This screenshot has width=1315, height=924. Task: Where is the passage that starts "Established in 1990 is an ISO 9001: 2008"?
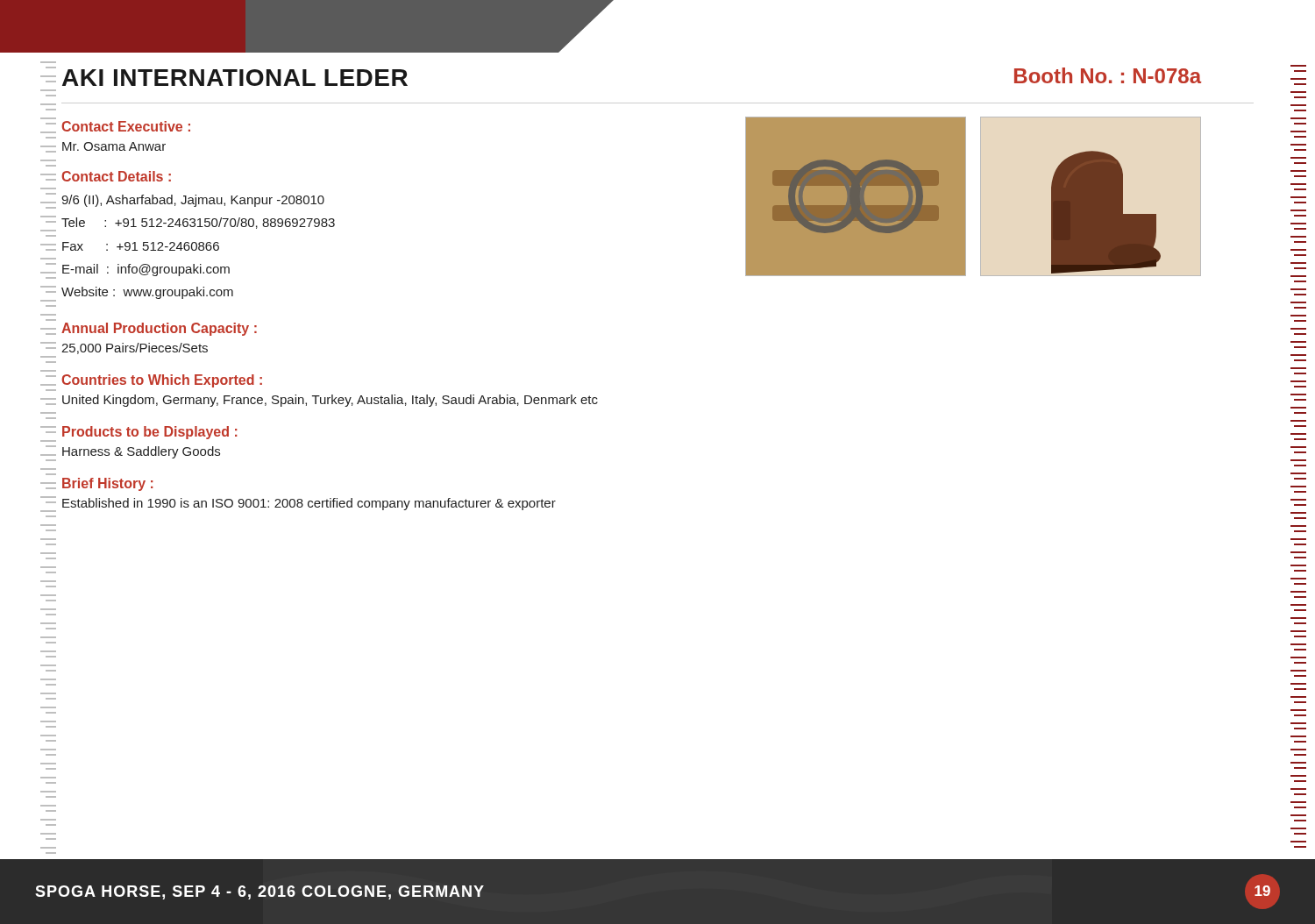coord(308,503)
